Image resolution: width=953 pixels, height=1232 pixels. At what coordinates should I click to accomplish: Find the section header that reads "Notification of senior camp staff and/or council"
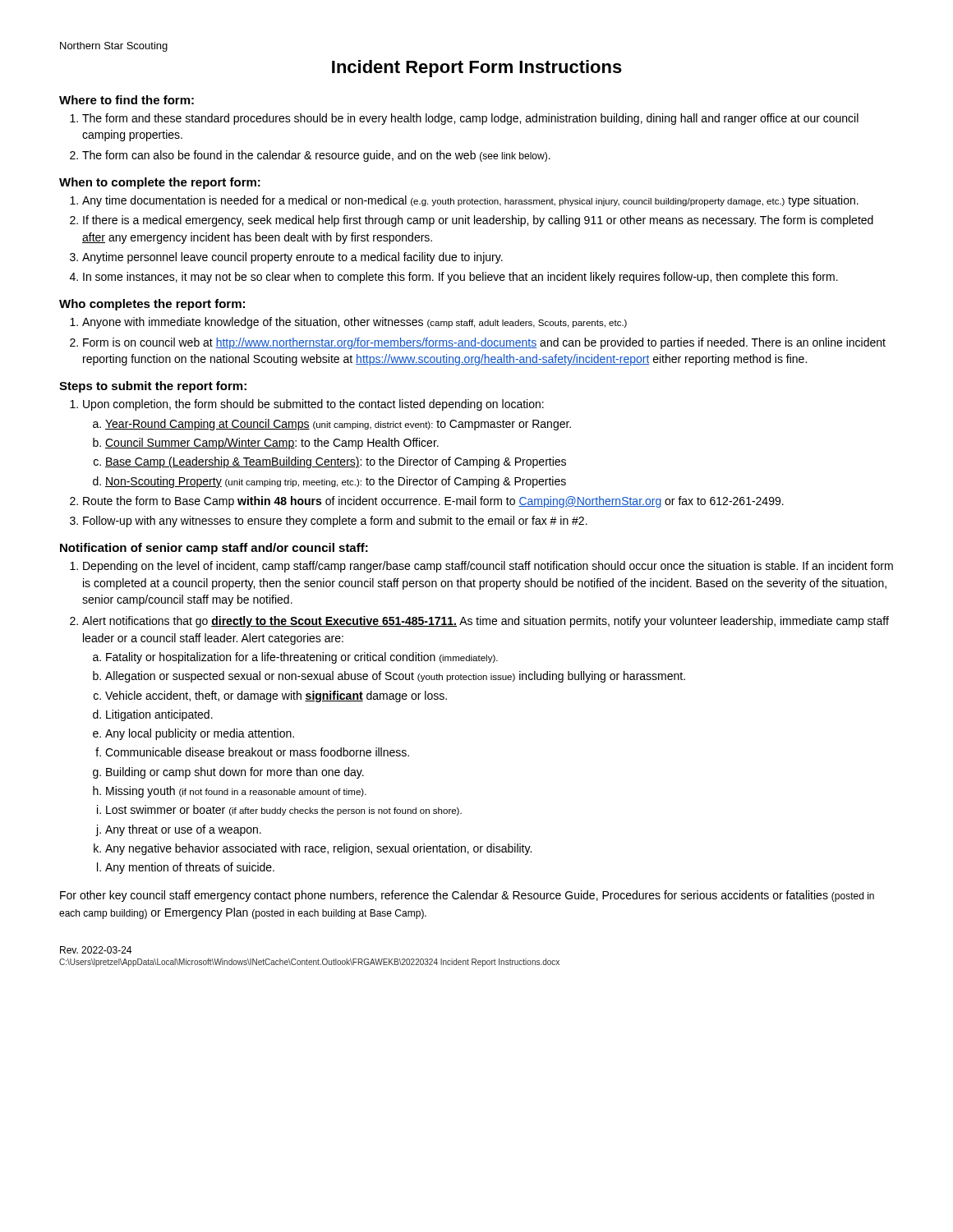pos(214,549)
